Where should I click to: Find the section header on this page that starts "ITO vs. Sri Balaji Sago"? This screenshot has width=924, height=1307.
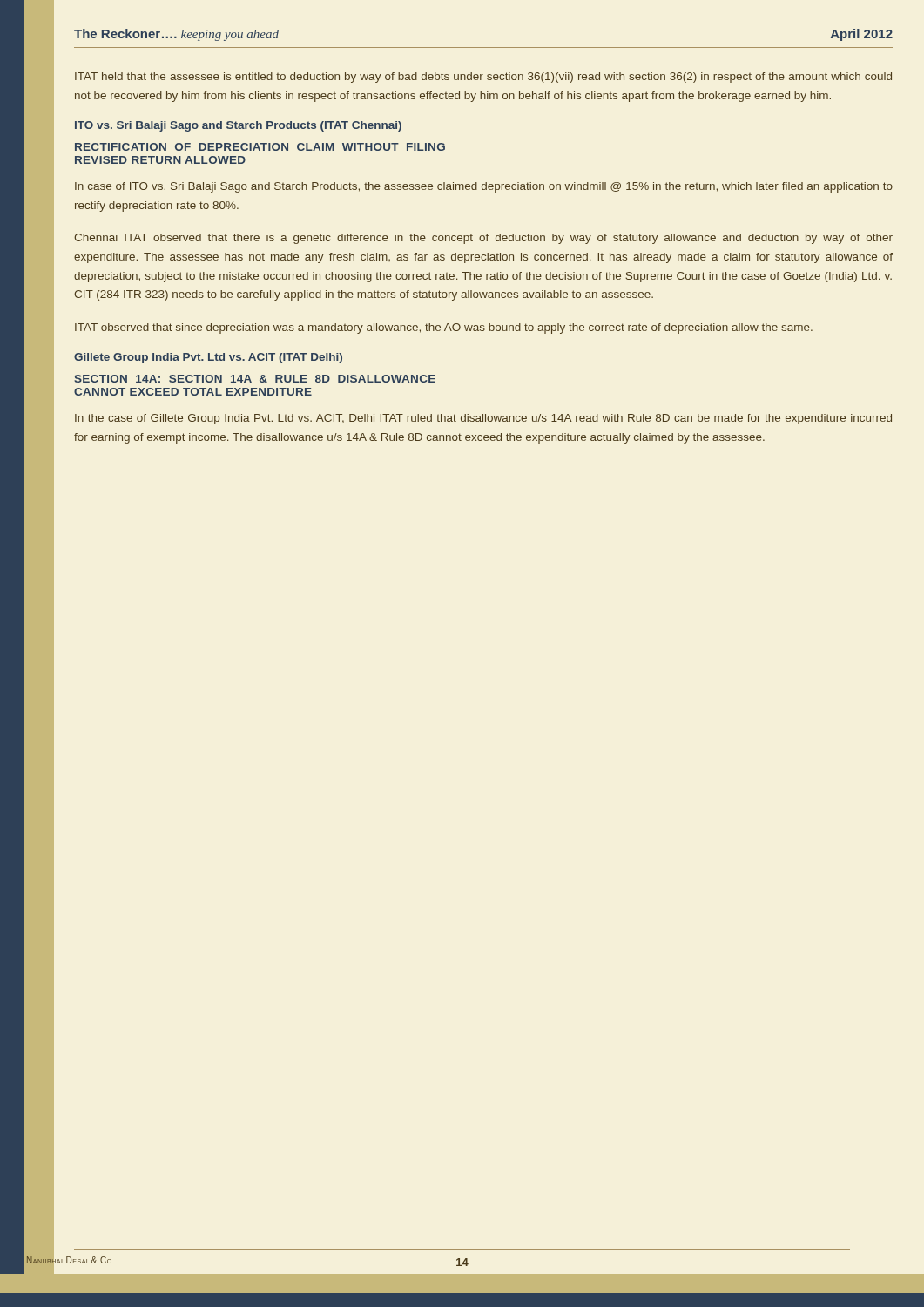point(238,125)
